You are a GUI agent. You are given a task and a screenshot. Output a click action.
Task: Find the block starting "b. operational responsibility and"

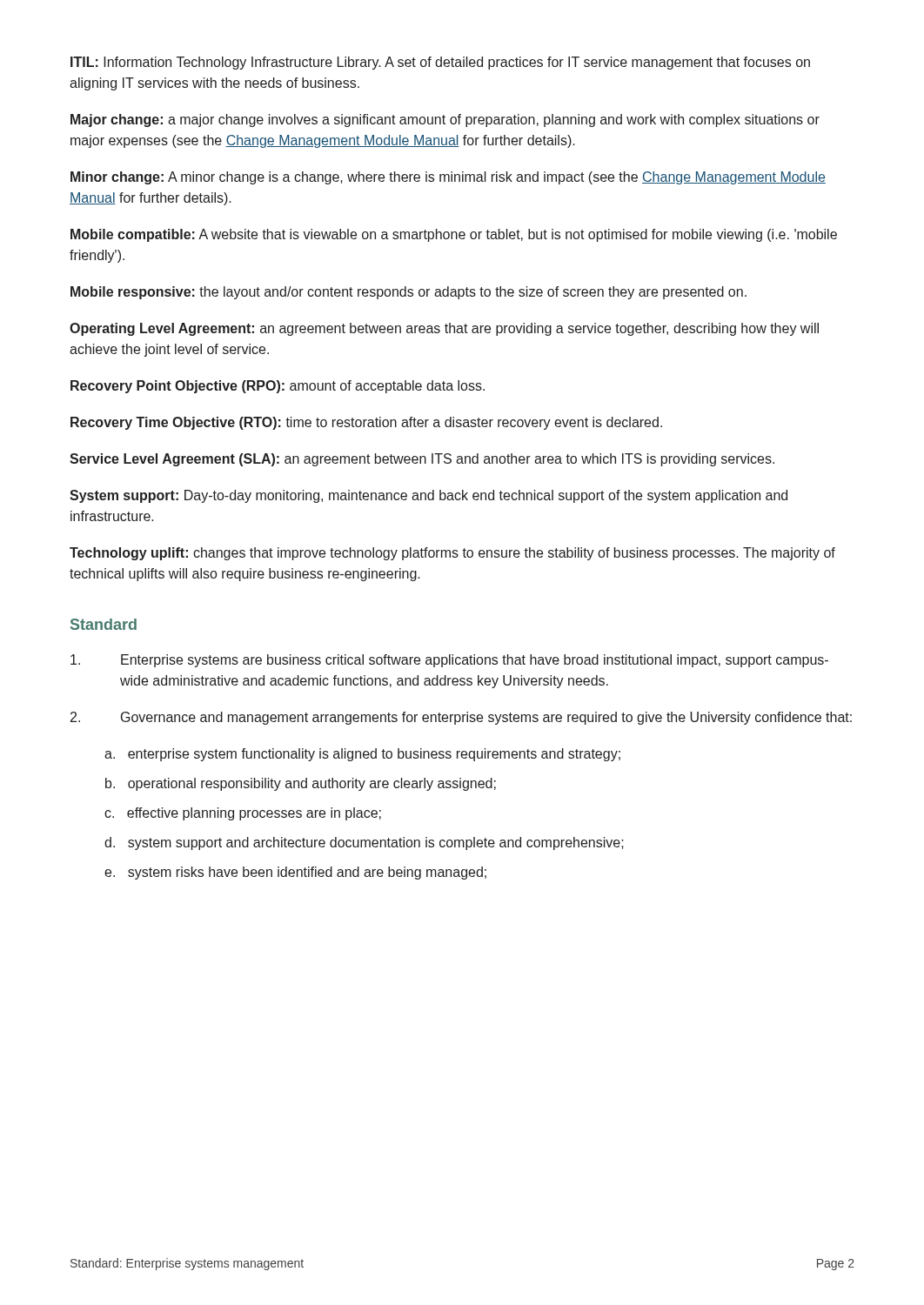coord(301,783)
